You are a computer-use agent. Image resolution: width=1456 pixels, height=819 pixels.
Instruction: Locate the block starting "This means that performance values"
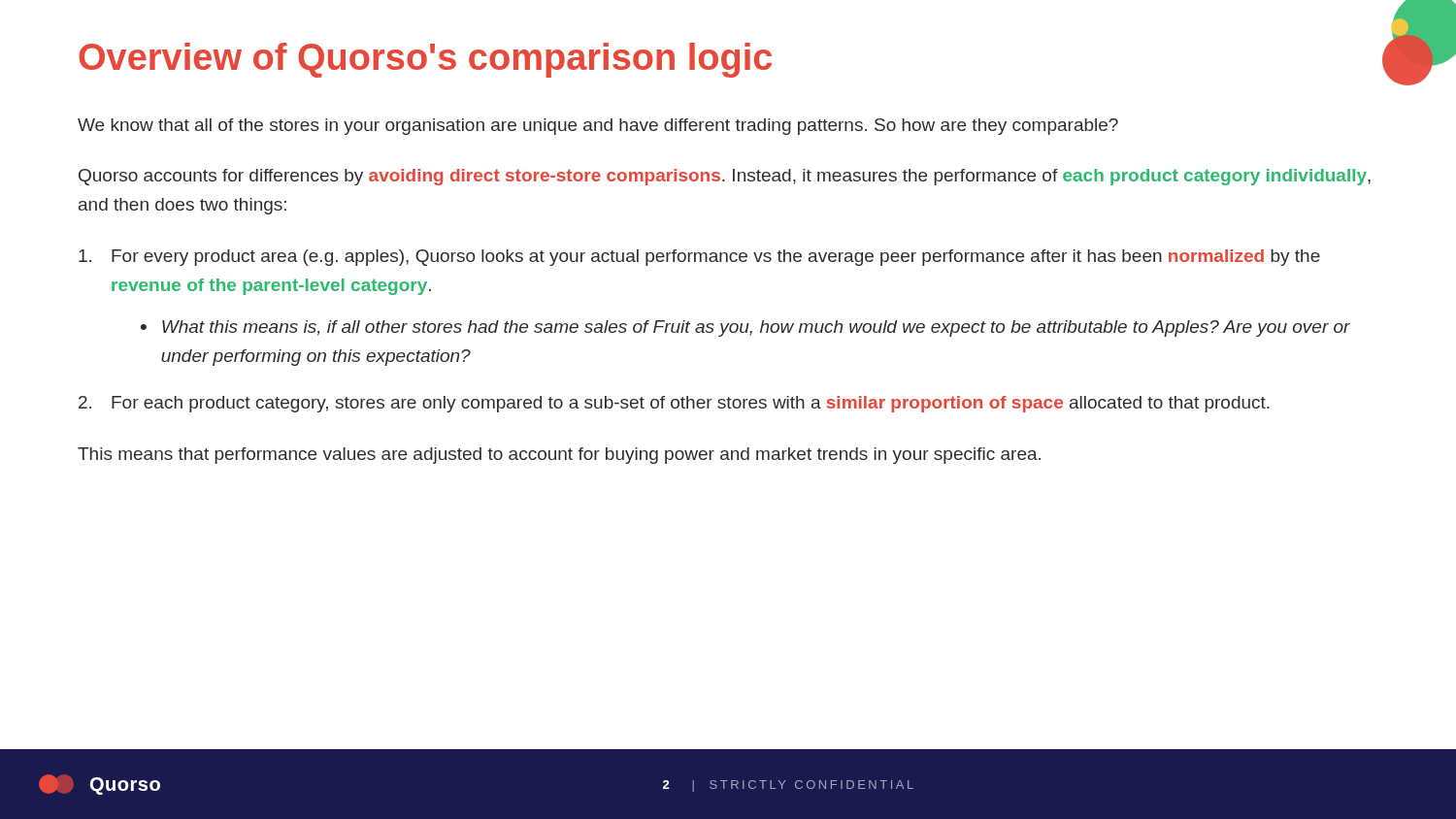[x=560, y=453]
